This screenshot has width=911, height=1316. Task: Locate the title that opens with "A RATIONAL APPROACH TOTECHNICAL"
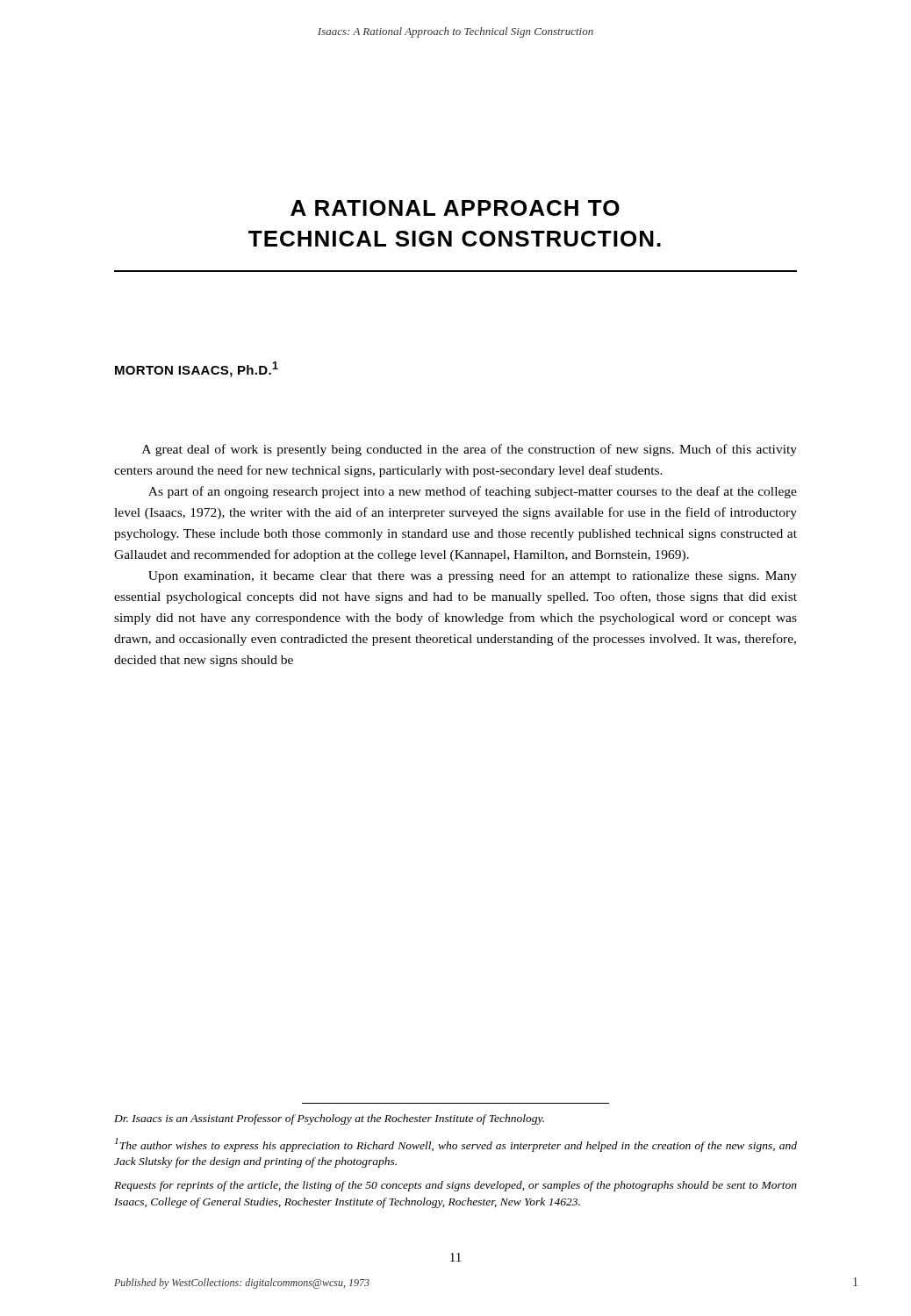[456, 233]
